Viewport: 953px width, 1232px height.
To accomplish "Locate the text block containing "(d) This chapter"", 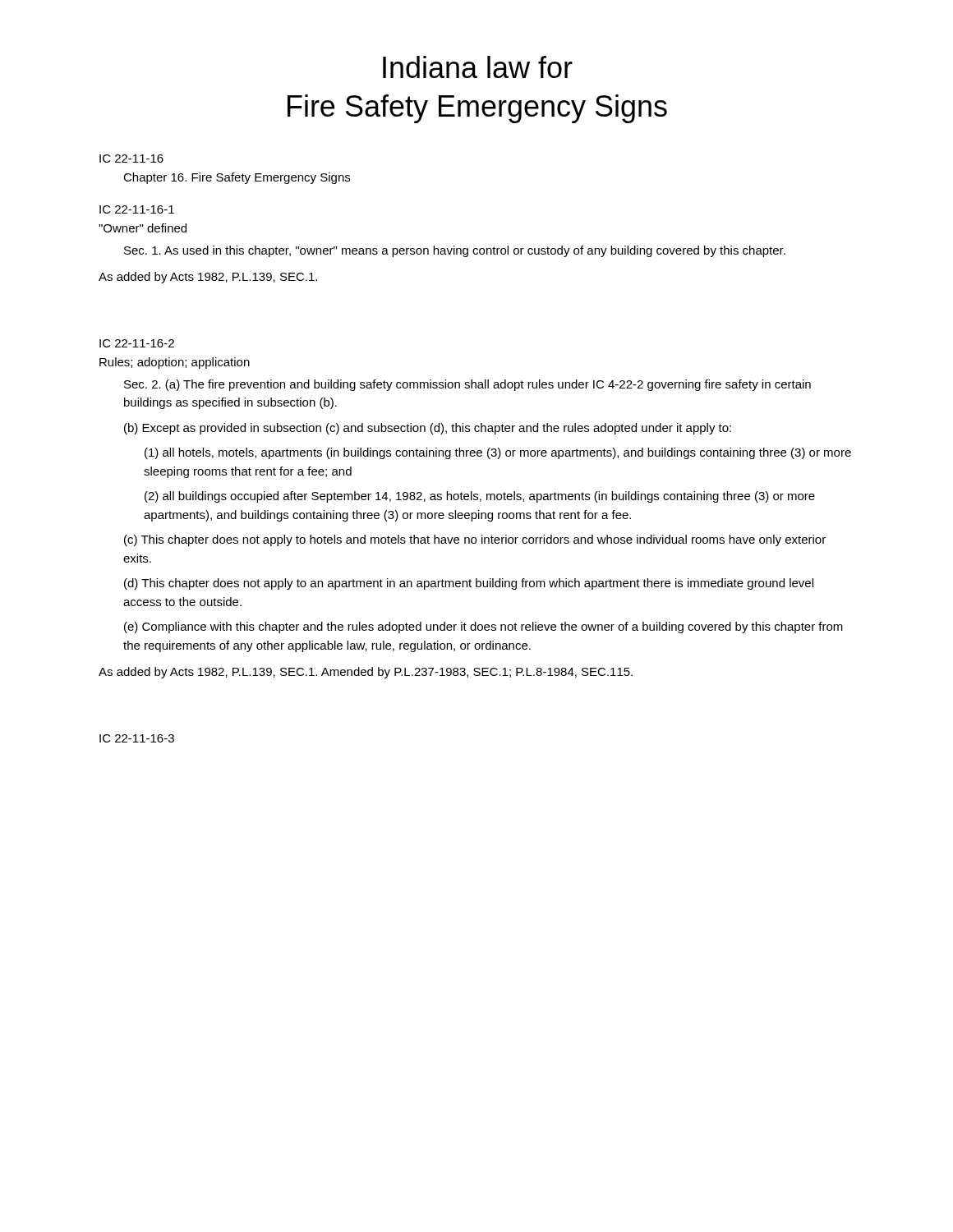I will click(x=469, y=592).
